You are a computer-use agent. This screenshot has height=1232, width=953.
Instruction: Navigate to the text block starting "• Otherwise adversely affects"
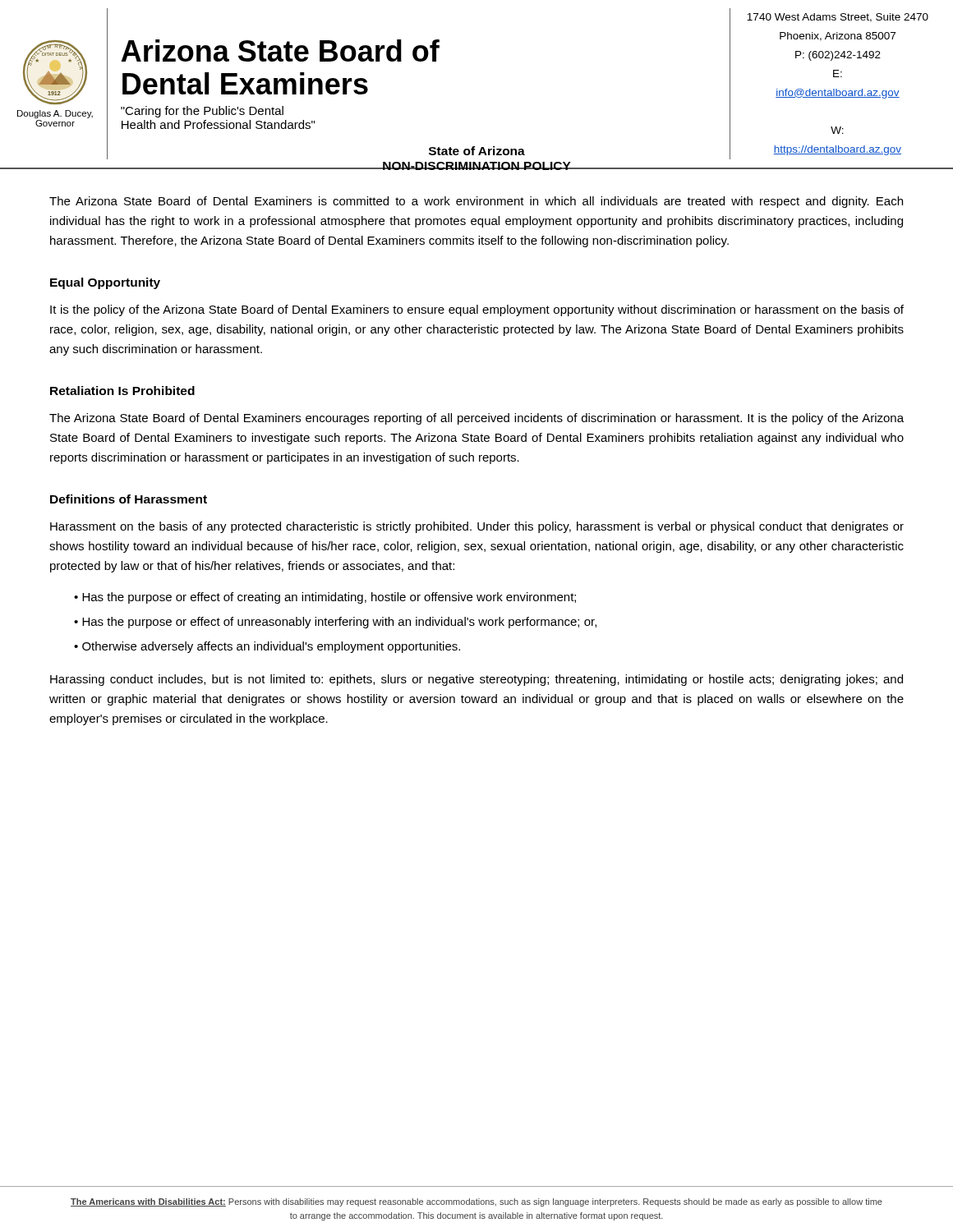click(268, 646)
